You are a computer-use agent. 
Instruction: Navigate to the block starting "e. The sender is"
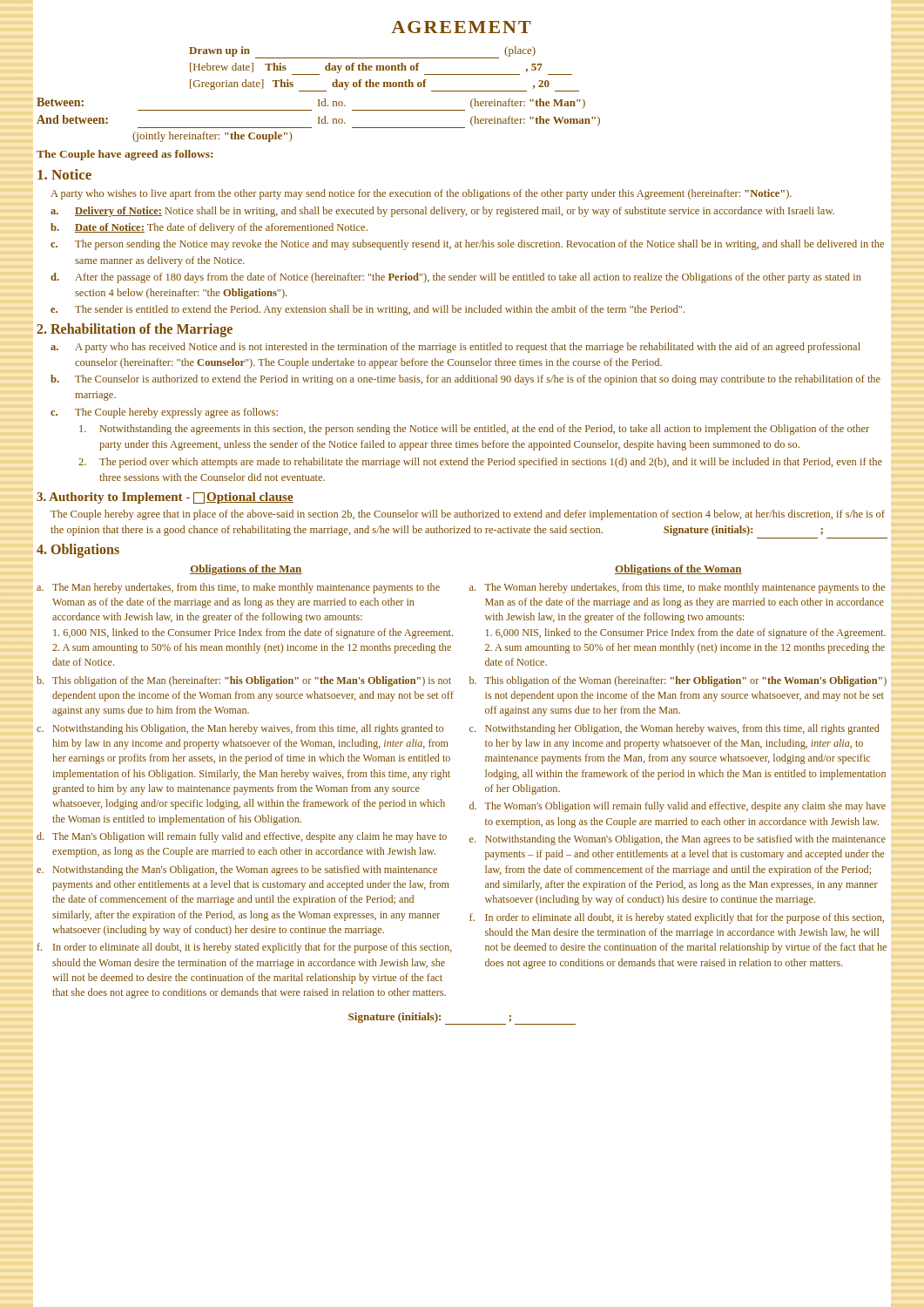(469, 309)
